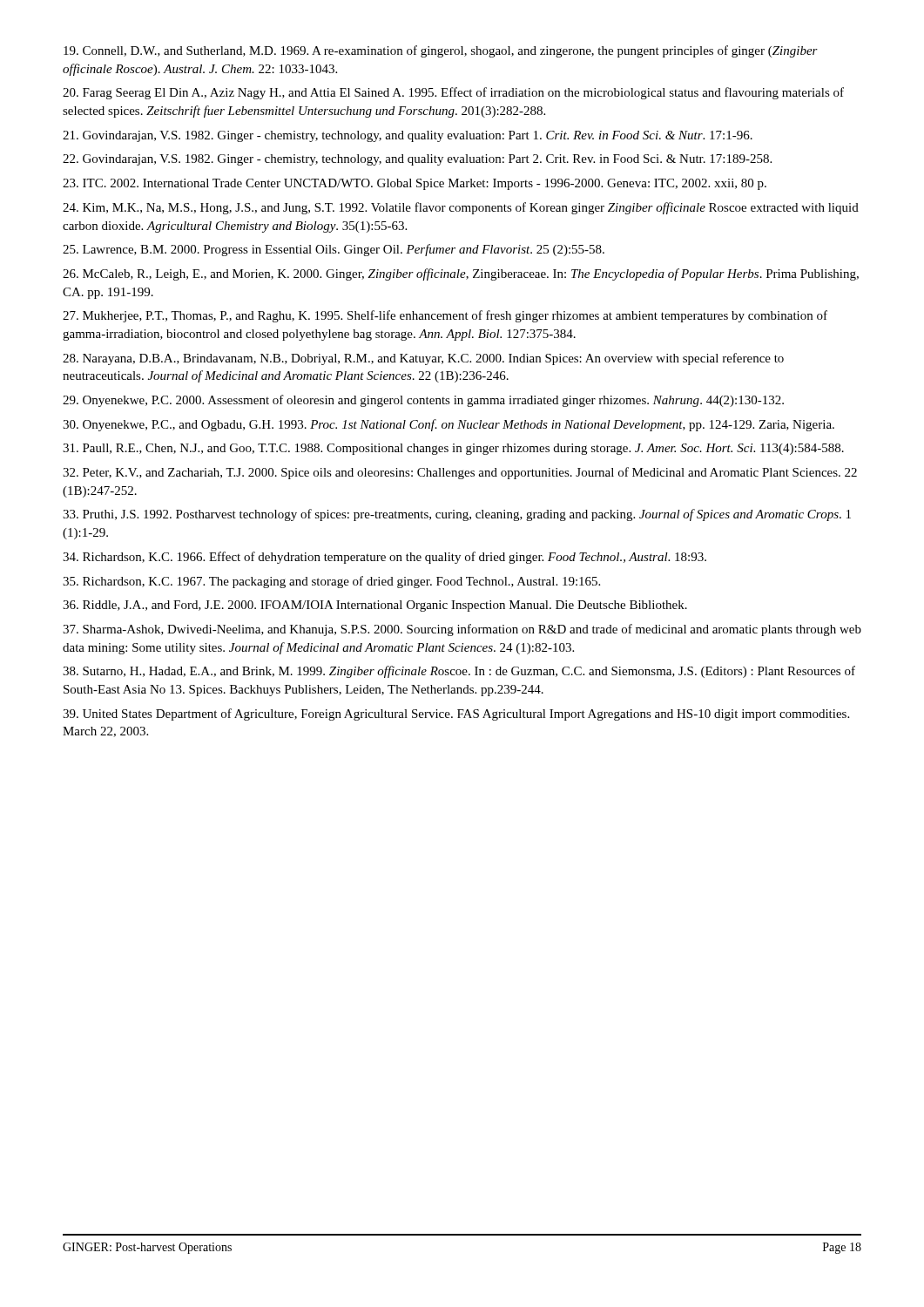This screenshot has height=1307, width=924.
Task: Locate the block of text that opens with "24. Kim, M.K., Na, M.S., Hong, J.S.,"
Action: pyautogui.click(x=461, y=216)
